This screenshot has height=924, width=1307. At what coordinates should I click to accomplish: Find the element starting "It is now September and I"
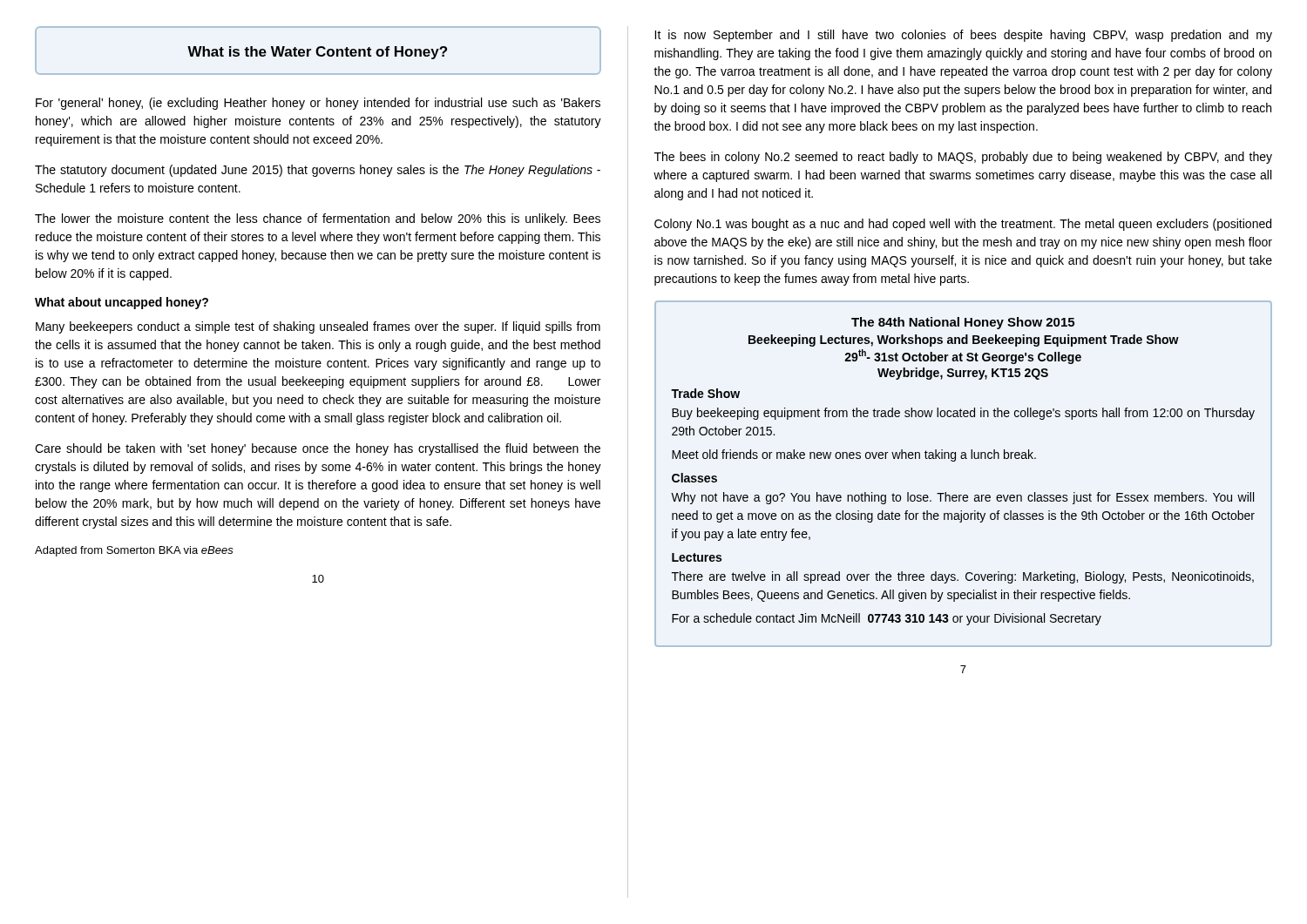[x=963, y=81]
